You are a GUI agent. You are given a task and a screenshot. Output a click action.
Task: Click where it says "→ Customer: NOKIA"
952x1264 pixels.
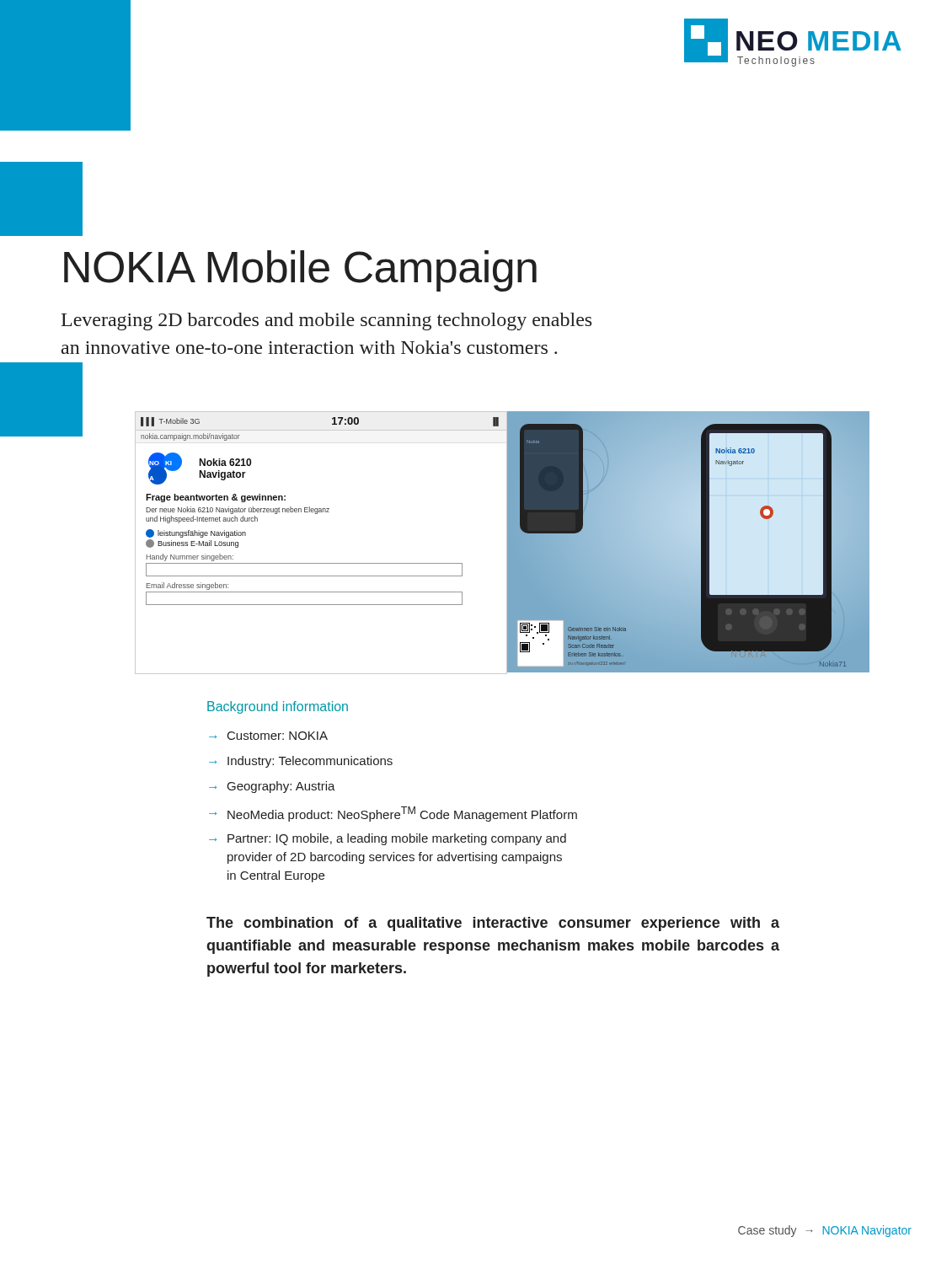point(267,736)
